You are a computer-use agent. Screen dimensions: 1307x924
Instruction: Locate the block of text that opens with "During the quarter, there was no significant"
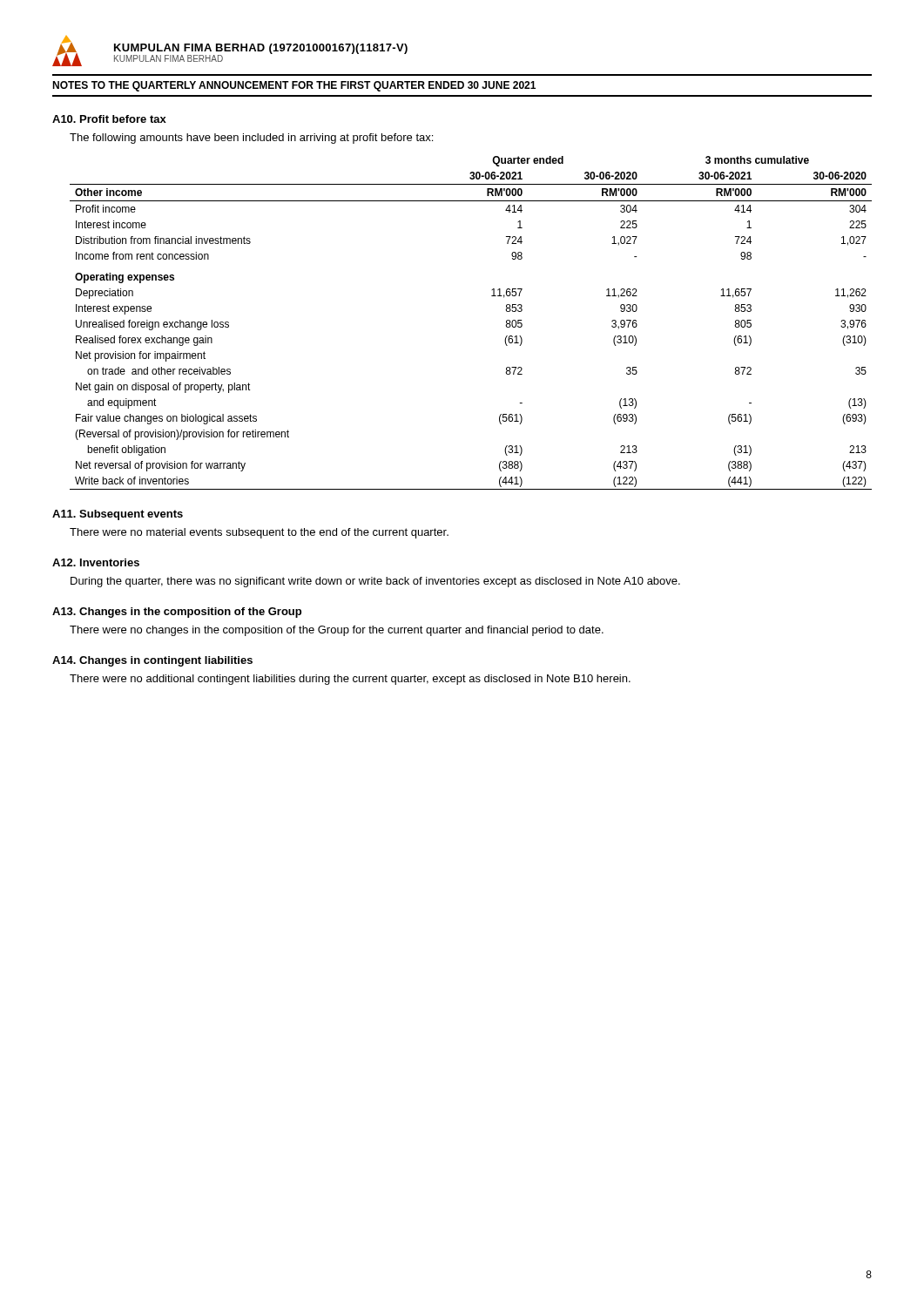click(375, 581)
